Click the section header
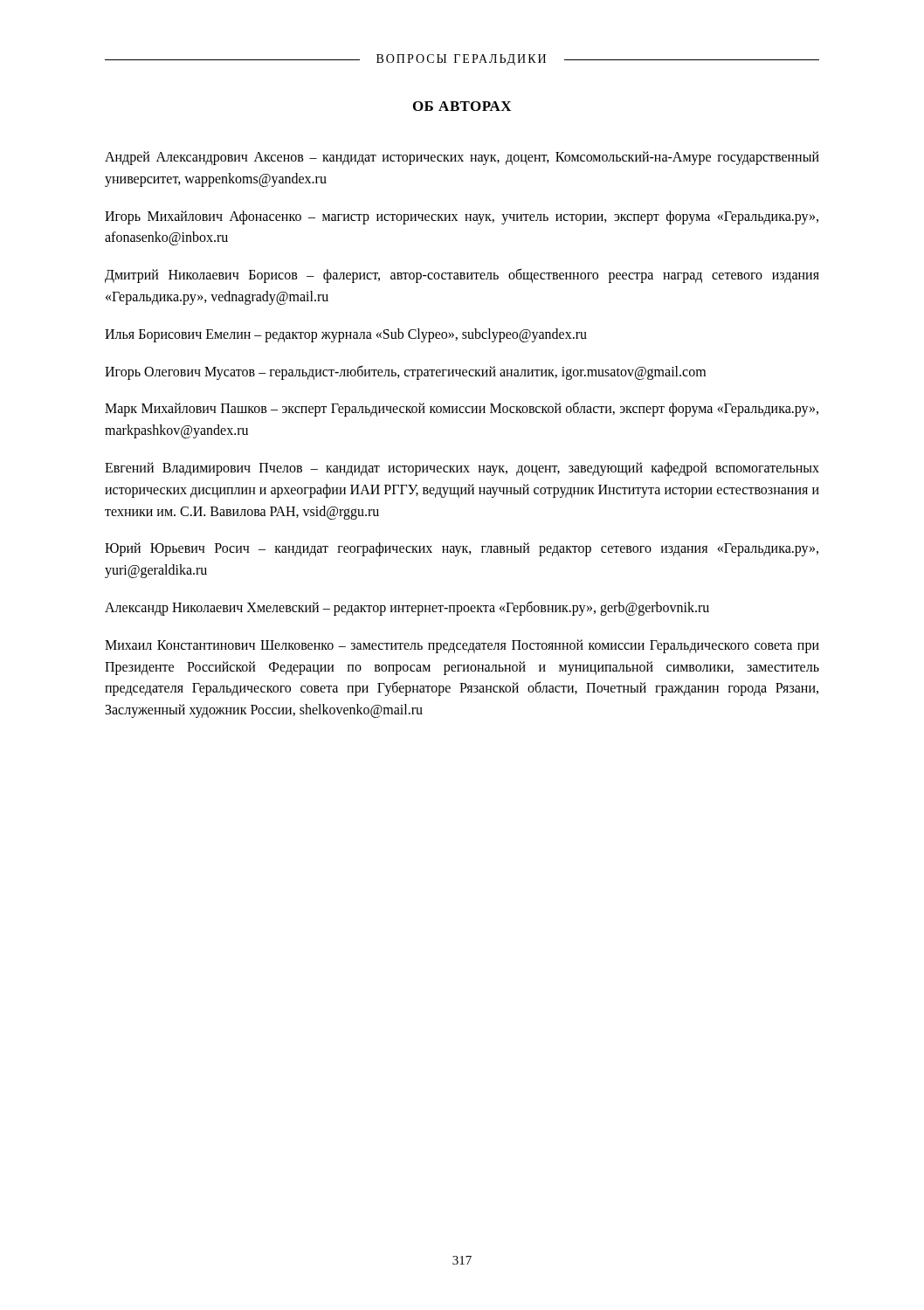Image resolution: width=924 pixels, height=1310 pixels. coord(462,106)
